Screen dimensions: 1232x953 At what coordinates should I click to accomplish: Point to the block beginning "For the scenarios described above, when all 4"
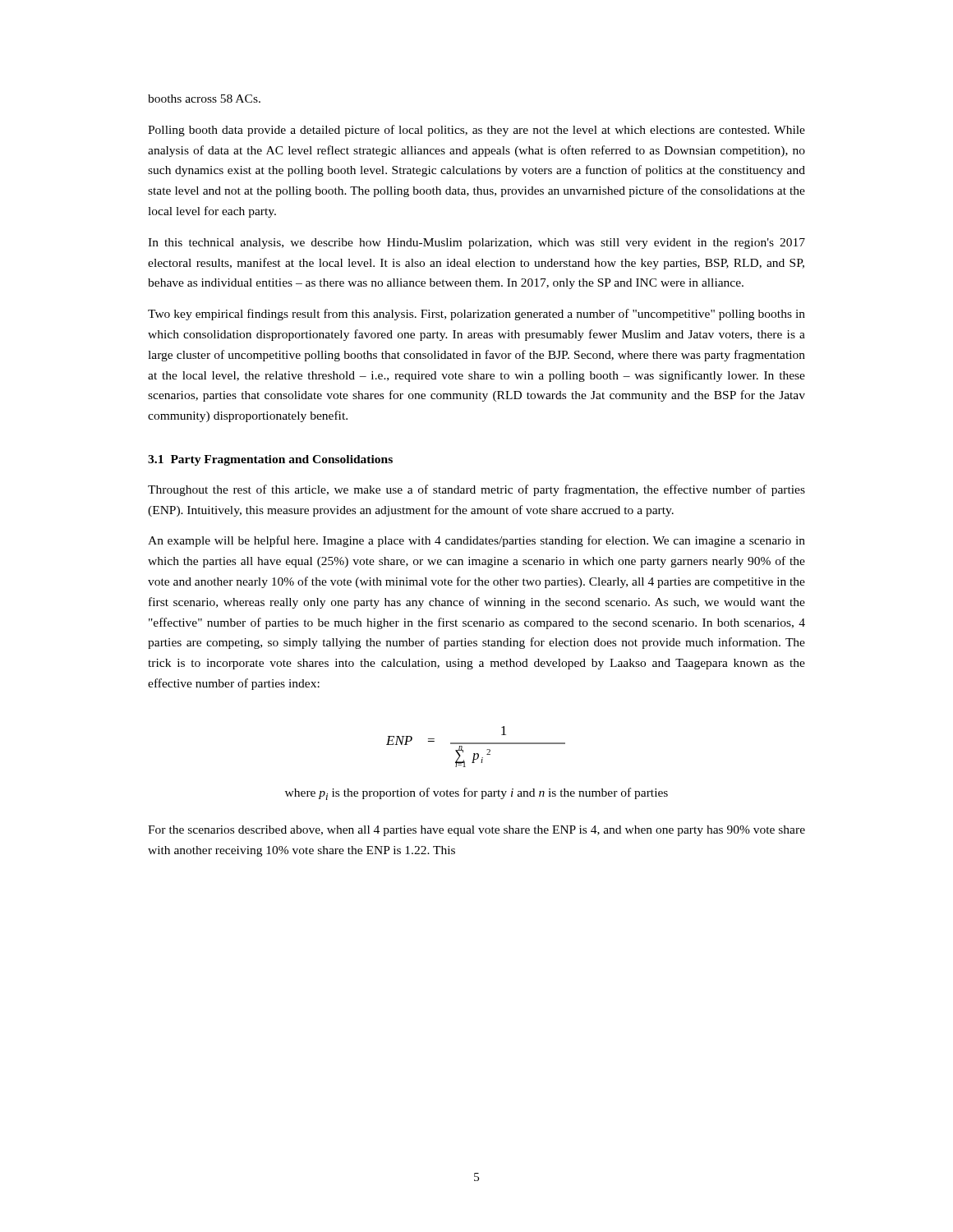(x=476, y=840)
